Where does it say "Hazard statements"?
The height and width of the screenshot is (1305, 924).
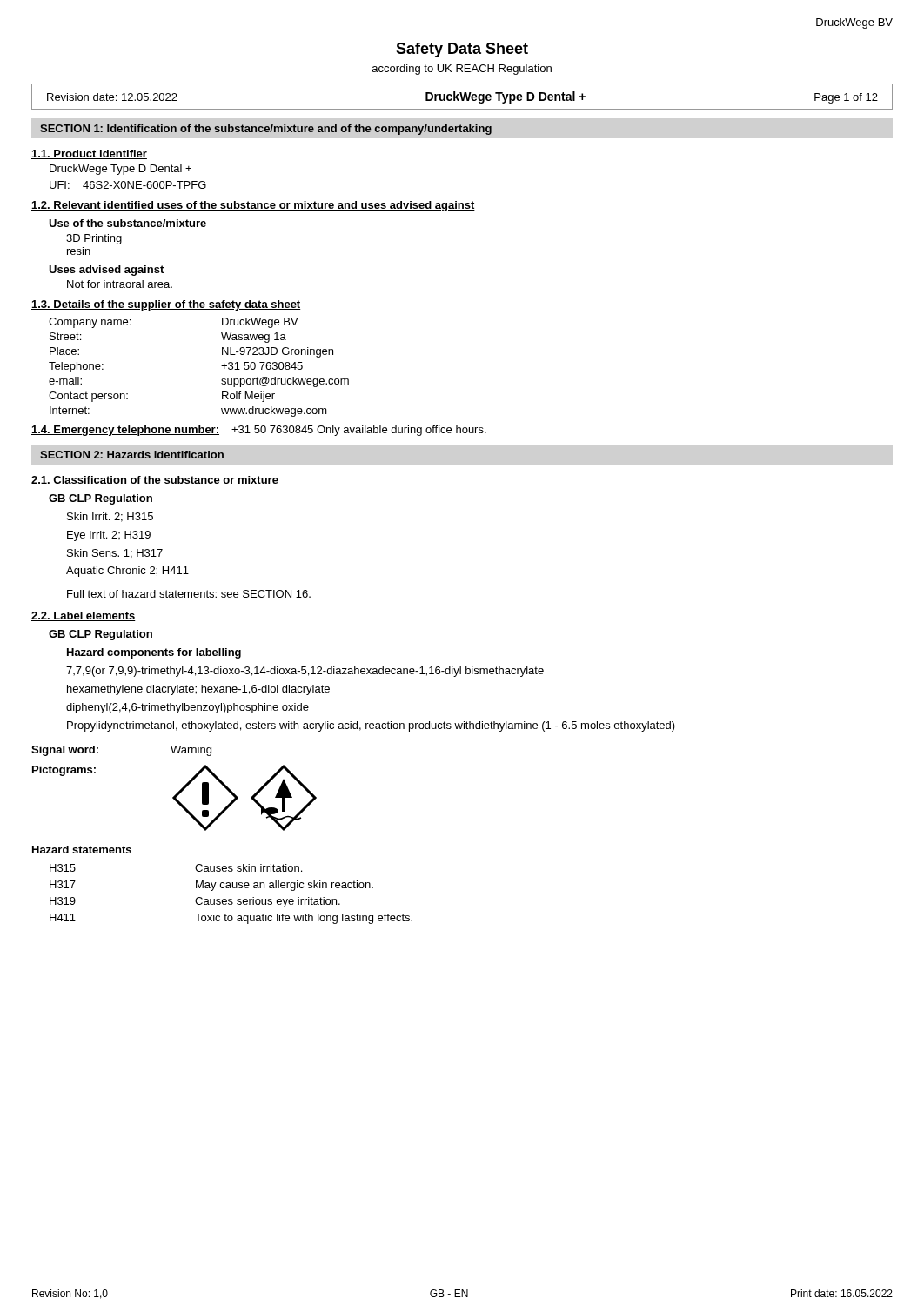pyautogui.click(x=82, y=850)
